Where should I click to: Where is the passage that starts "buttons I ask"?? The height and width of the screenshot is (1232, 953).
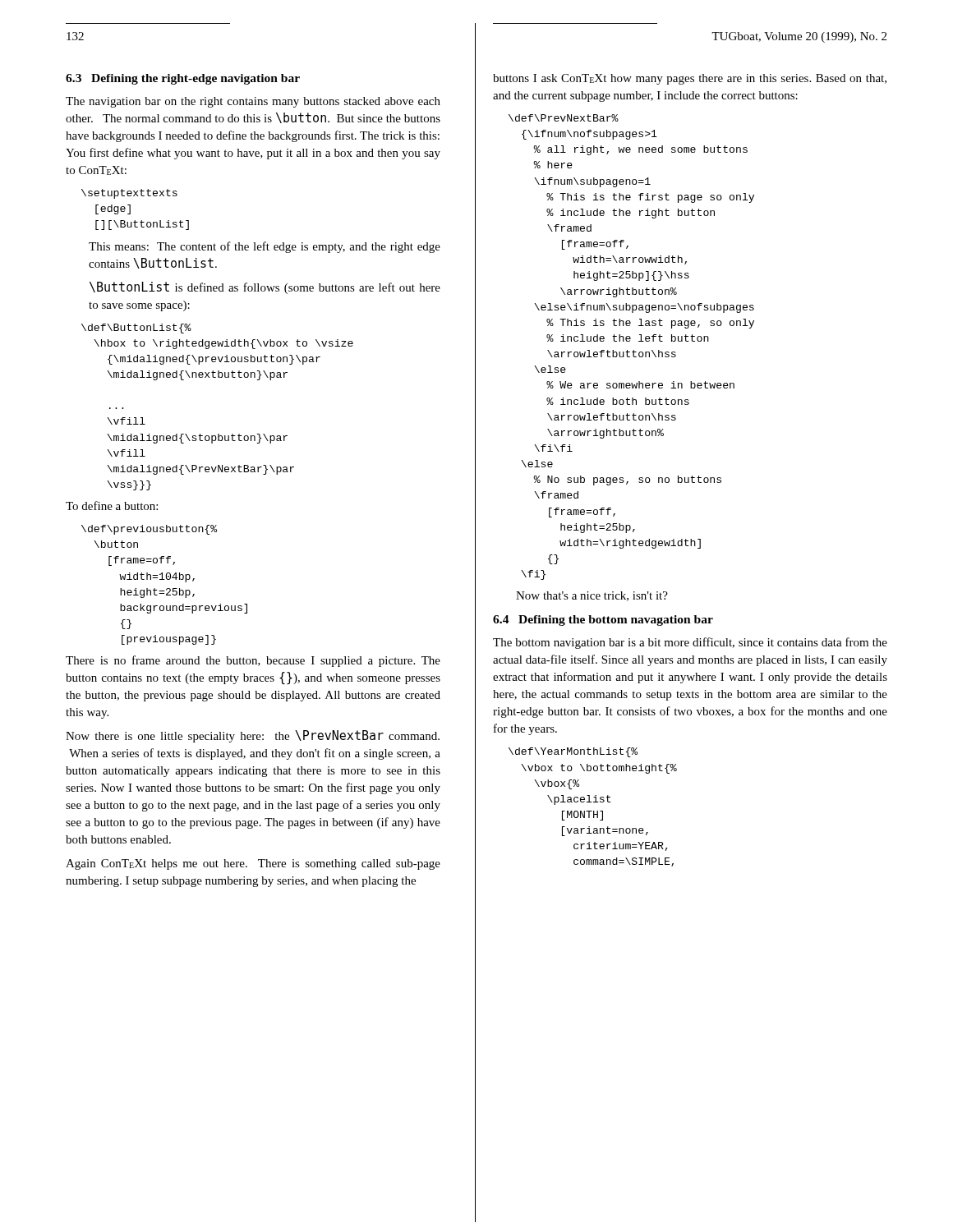690,87
